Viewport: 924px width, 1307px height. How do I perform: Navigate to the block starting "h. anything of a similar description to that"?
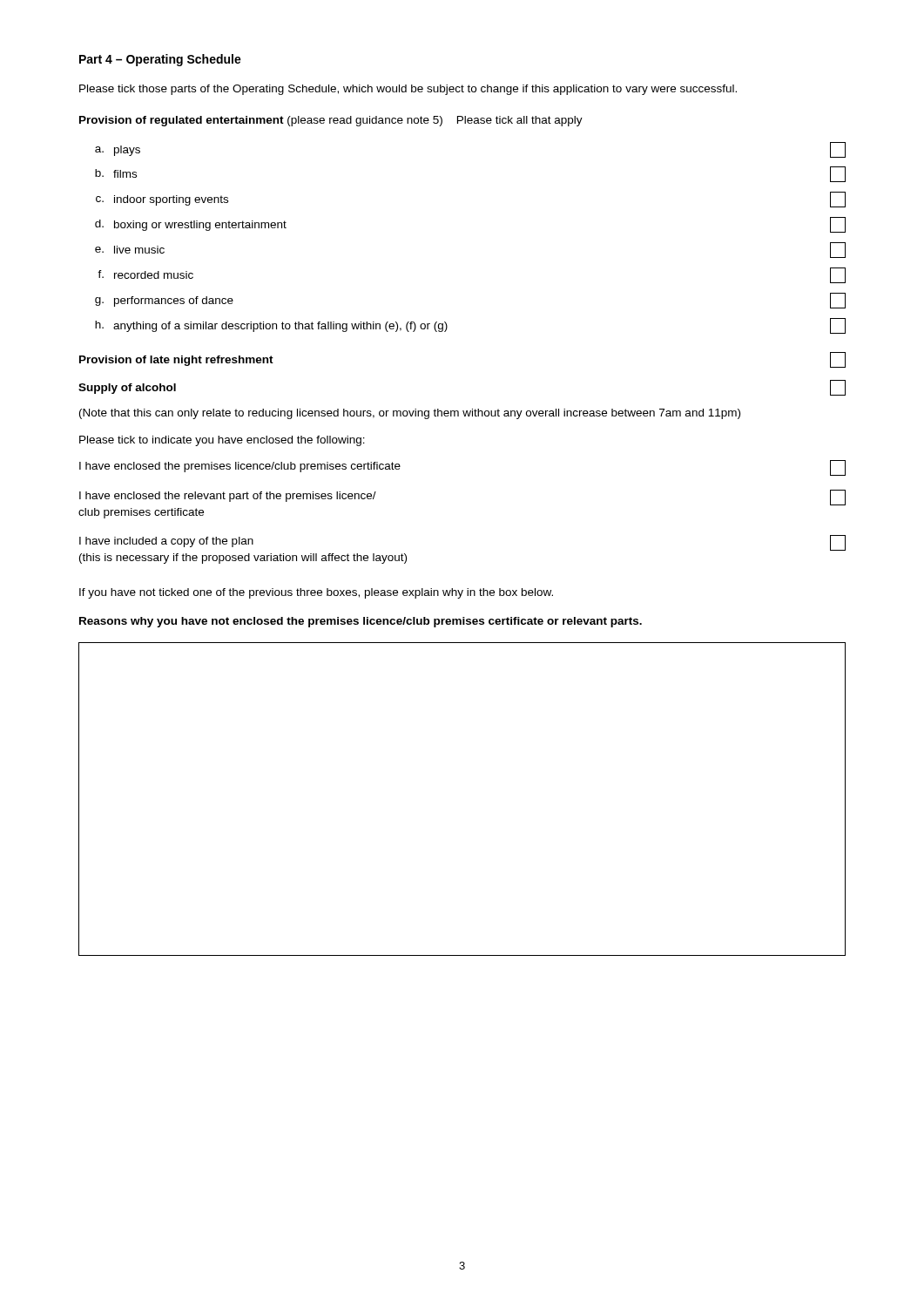click(x=263, y=325)
